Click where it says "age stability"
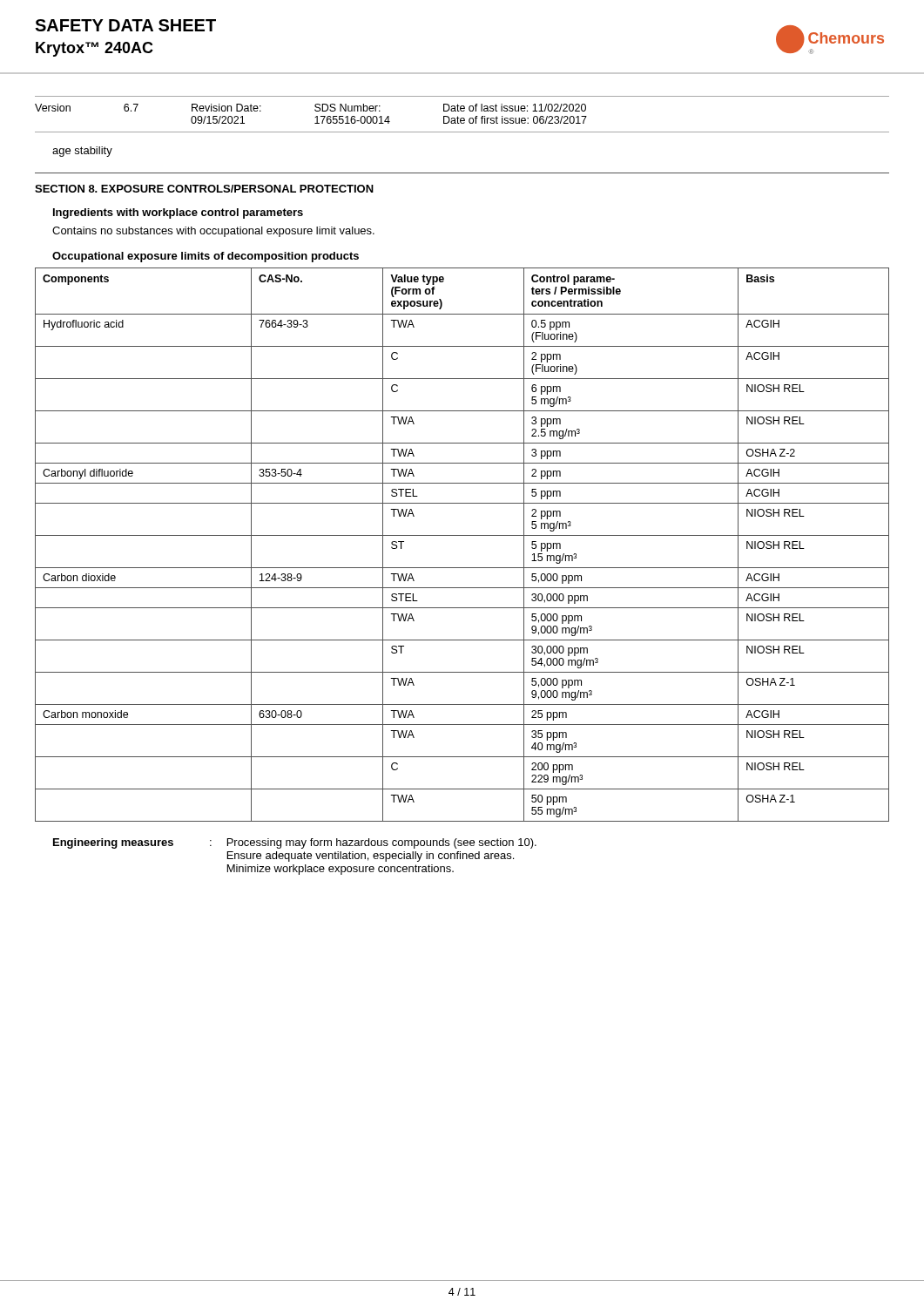 click(82, 150)
